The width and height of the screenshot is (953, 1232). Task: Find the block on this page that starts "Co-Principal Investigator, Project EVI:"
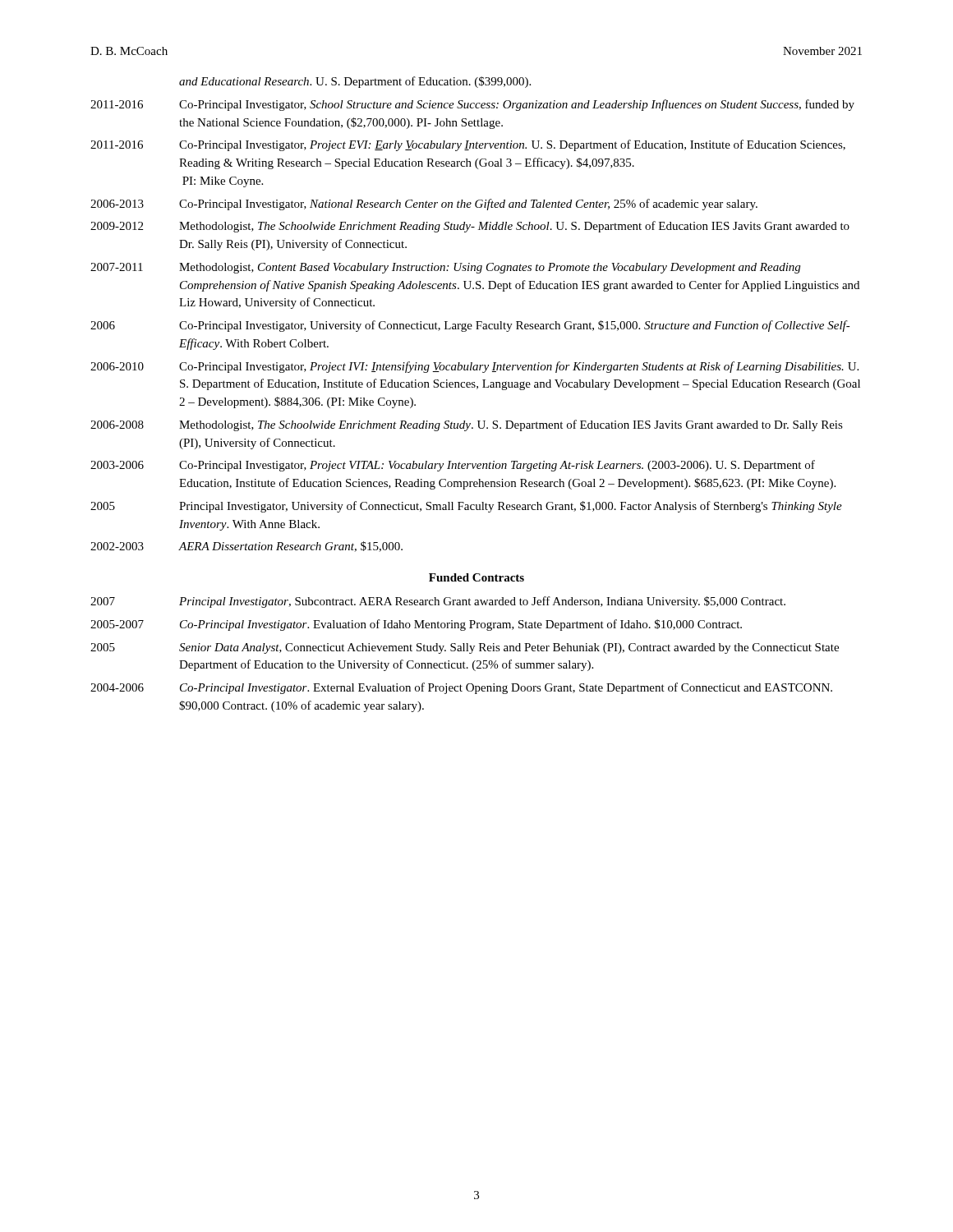[512, 163]
